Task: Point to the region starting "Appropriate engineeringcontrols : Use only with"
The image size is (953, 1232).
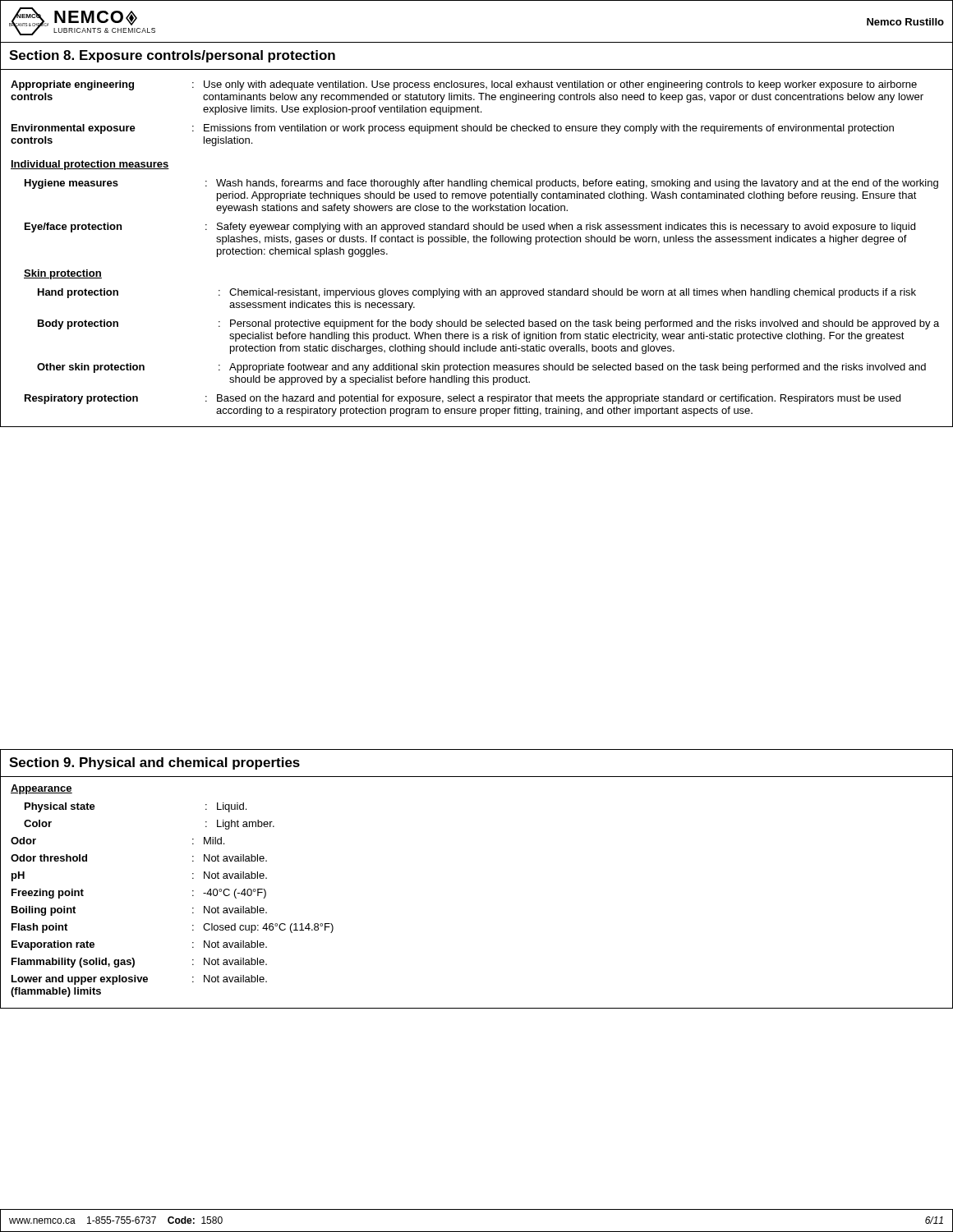Action: (476, 96)
